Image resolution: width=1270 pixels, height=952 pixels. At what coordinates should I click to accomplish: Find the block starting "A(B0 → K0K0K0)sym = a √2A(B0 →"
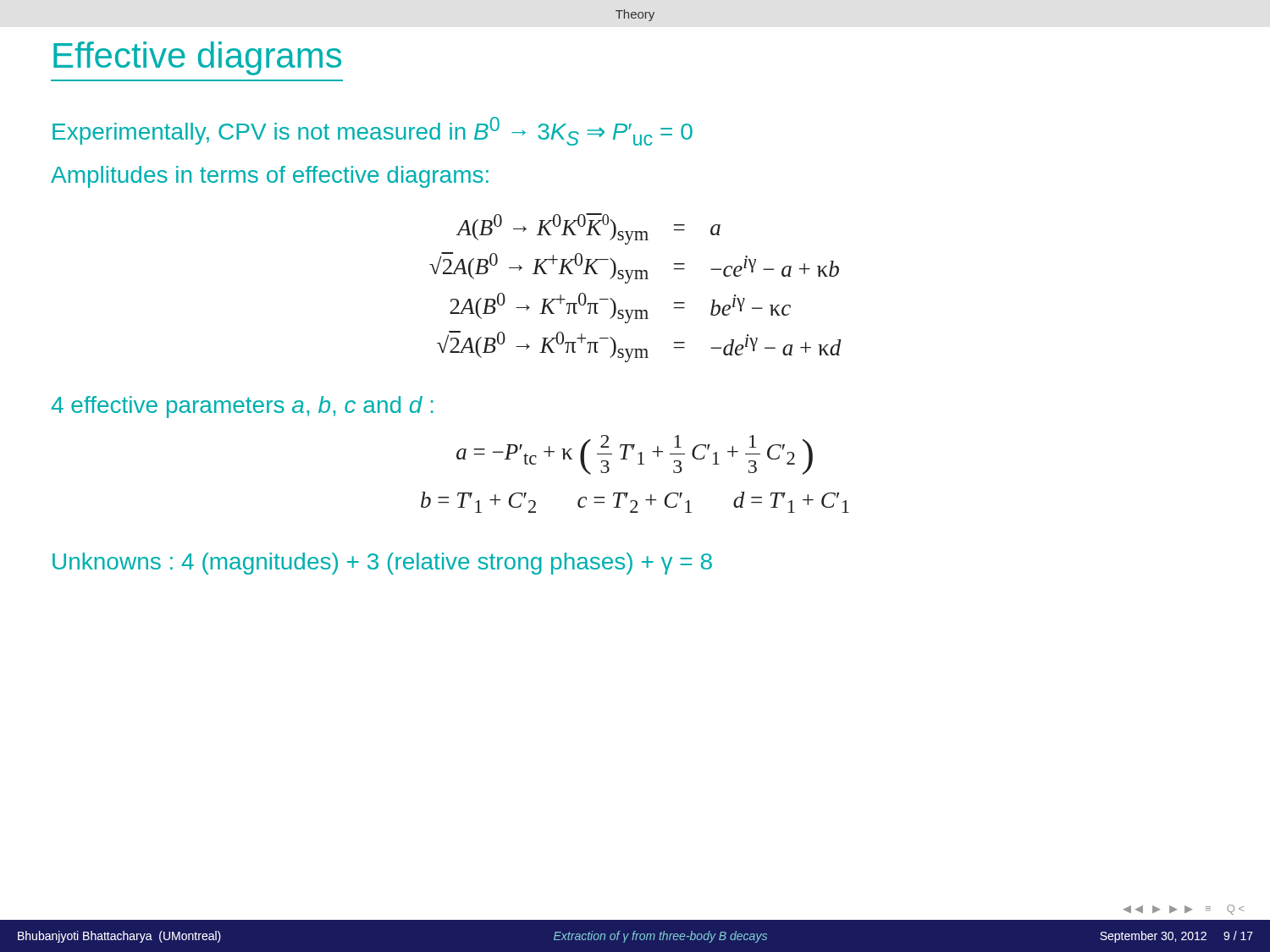(x=635, y=287)
